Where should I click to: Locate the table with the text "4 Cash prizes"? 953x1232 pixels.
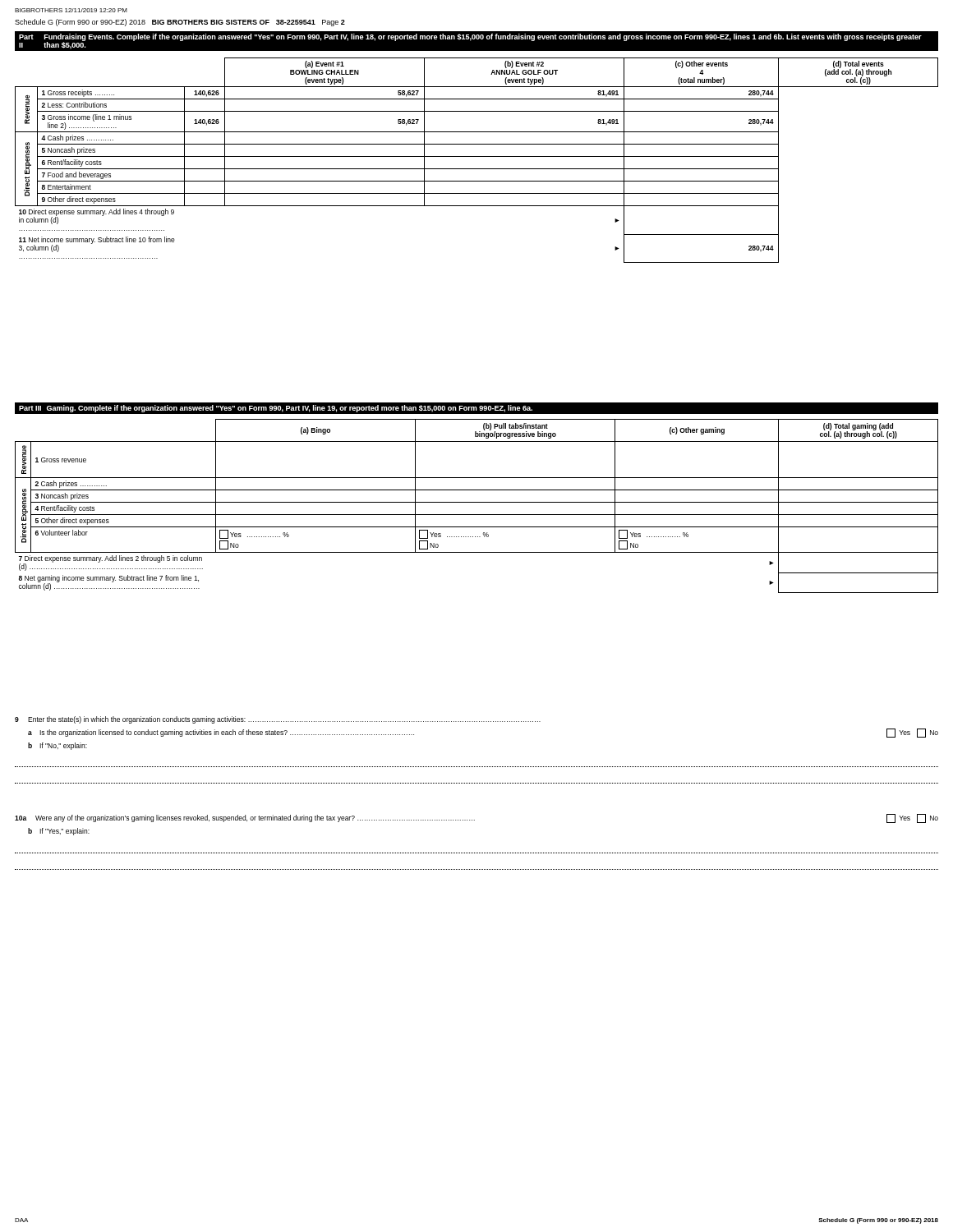point(476,160)
